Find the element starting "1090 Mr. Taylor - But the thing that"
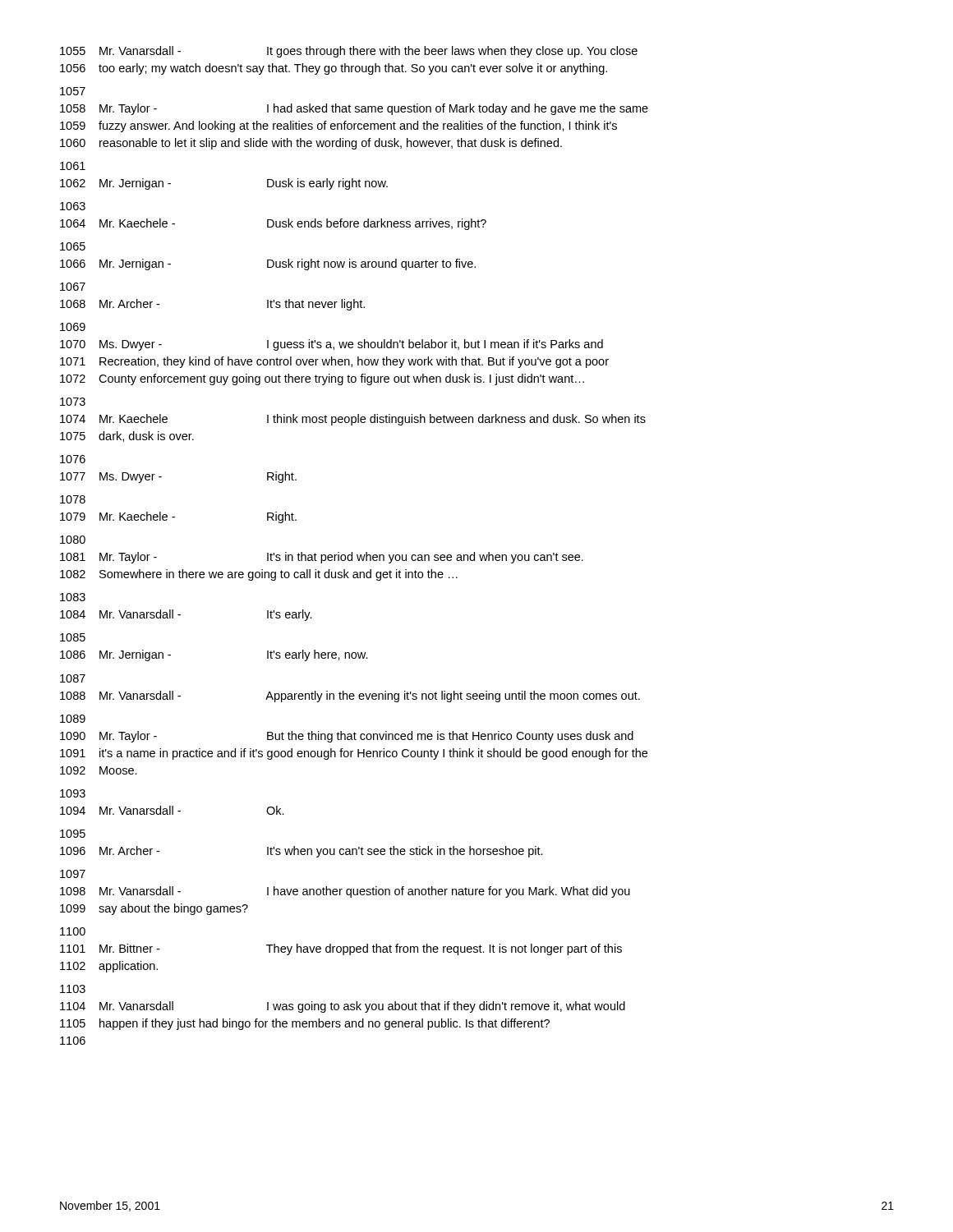 pos(476,736)
